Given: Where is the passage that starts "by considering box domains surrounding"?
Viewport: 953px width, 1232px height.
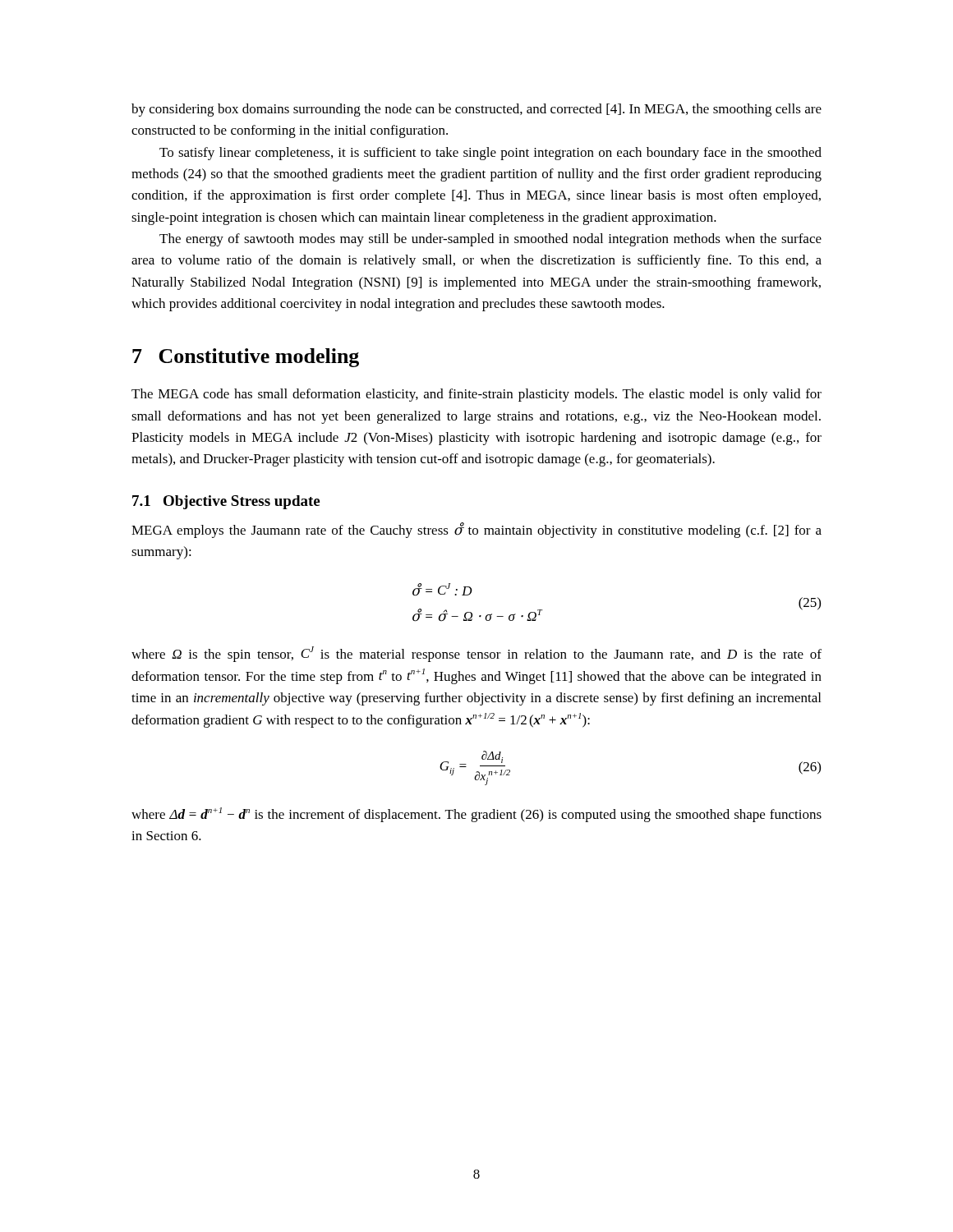Looking at the screenshot, I should 476,207.
